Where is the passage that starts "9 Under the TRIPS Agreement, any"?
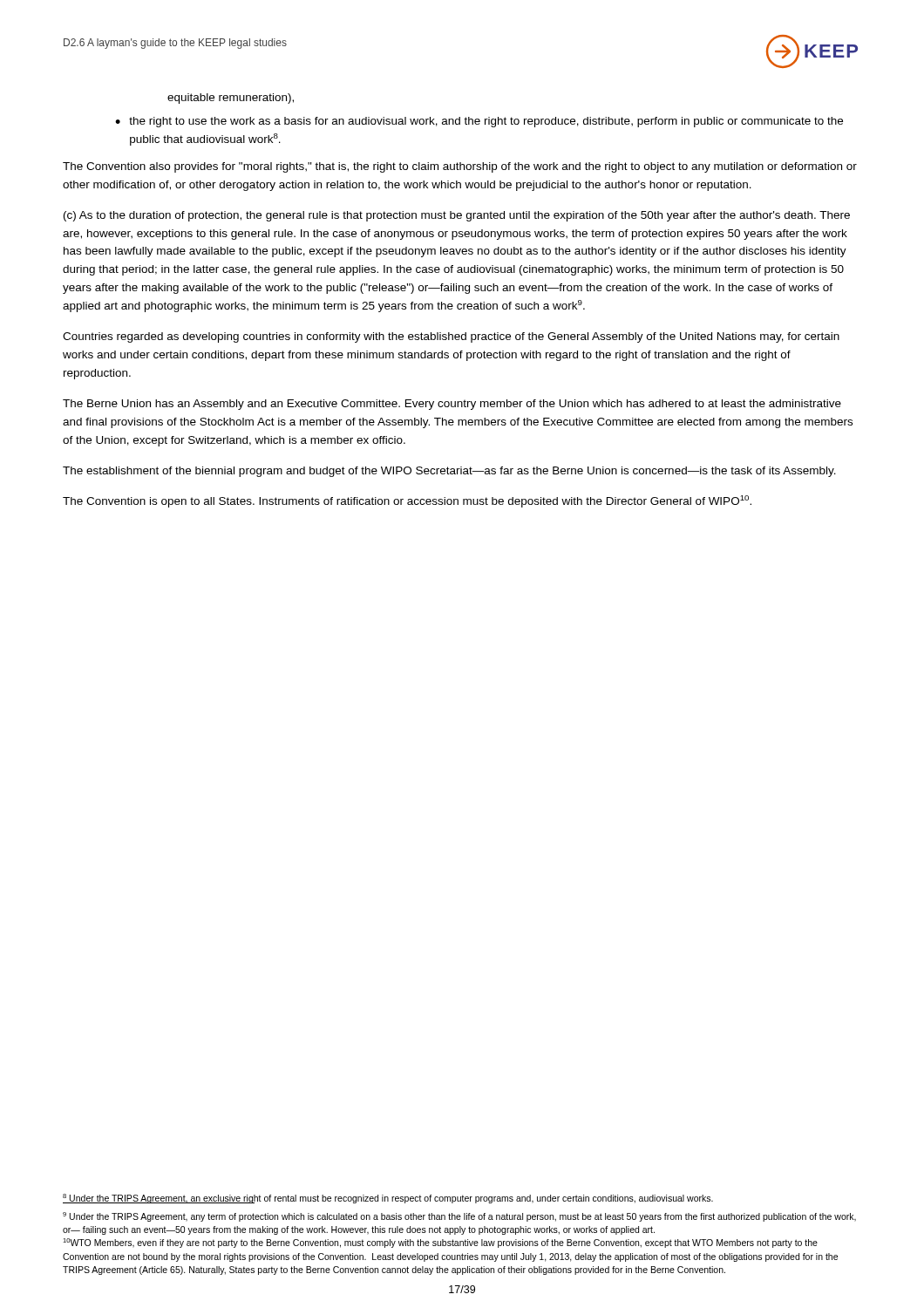Viewport: 924px width, 1308px height. coord(460,1242)
